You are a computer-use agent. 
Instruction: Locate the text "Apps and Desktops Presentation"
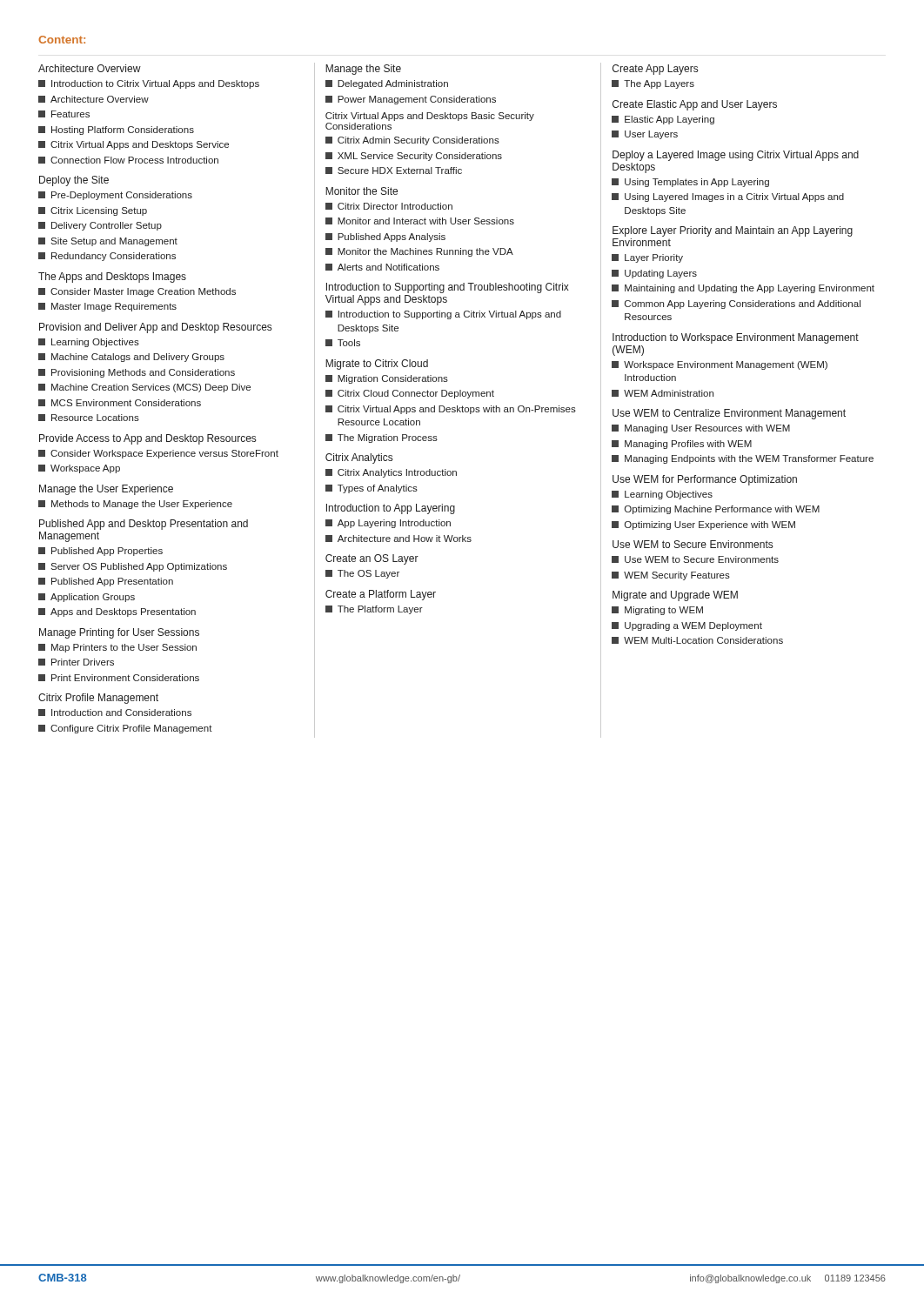117,613
